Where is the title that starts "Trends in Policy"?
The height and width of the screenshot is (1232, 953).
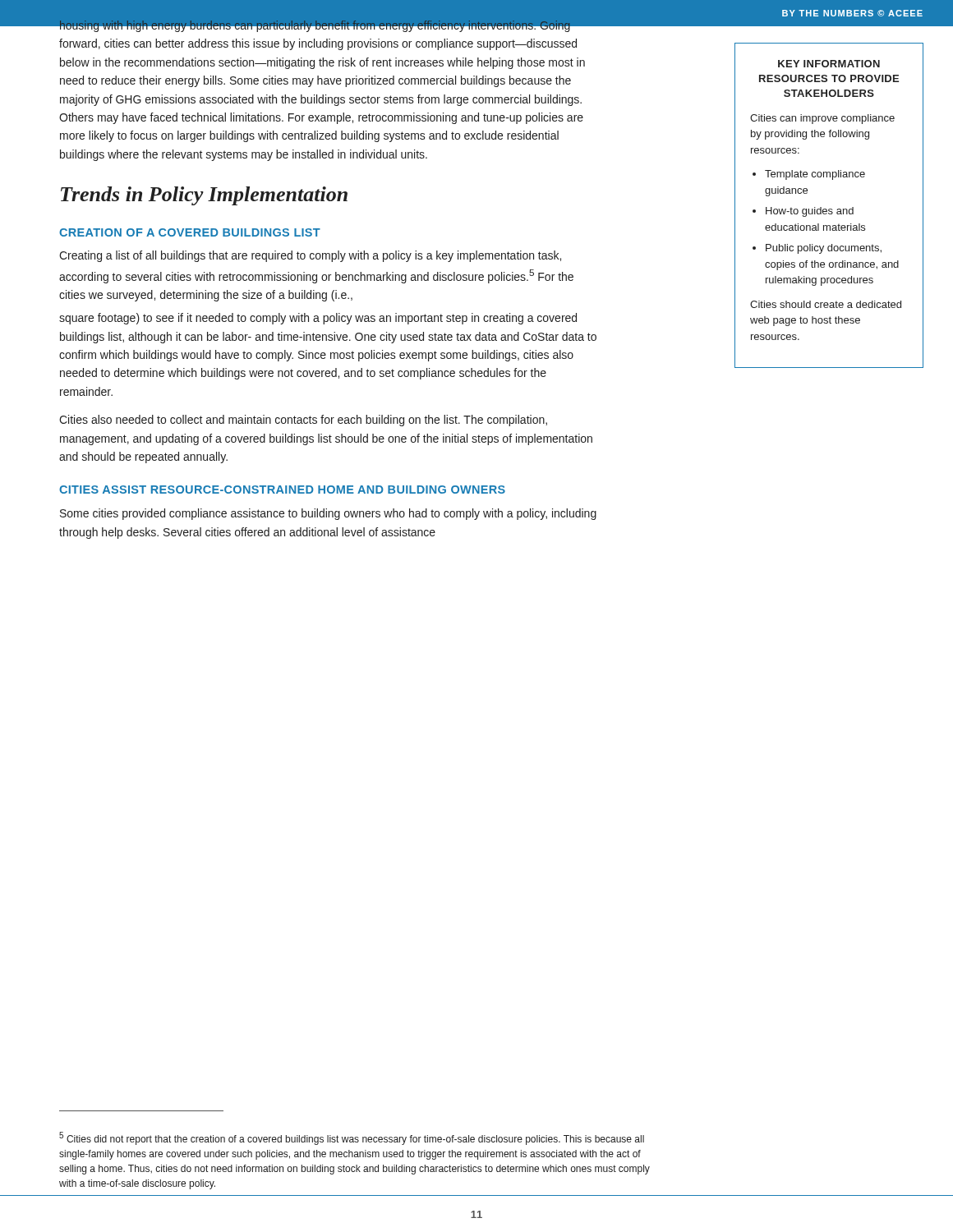[204, 194]
